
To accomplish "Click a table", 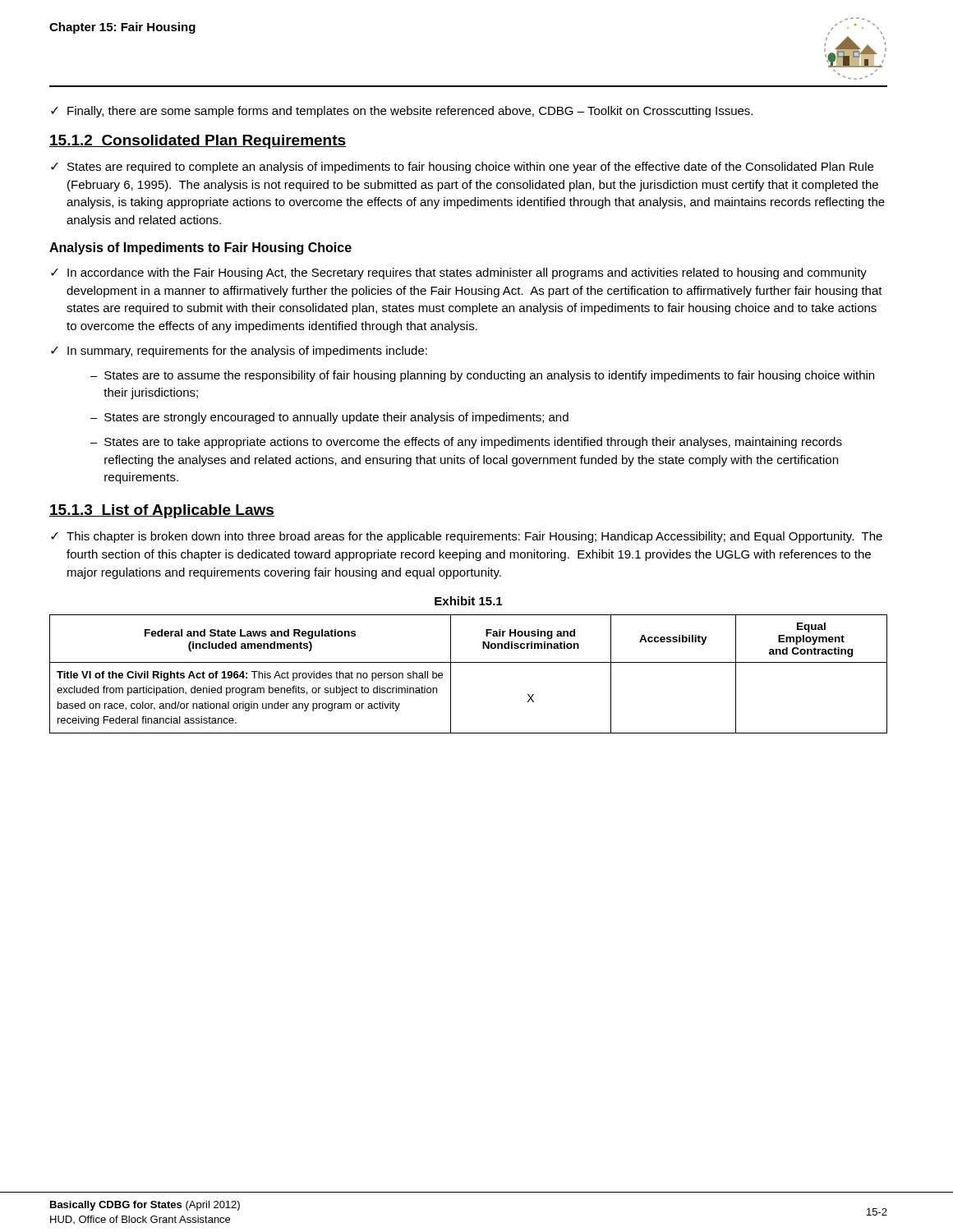I will click(x=468, y=674).
